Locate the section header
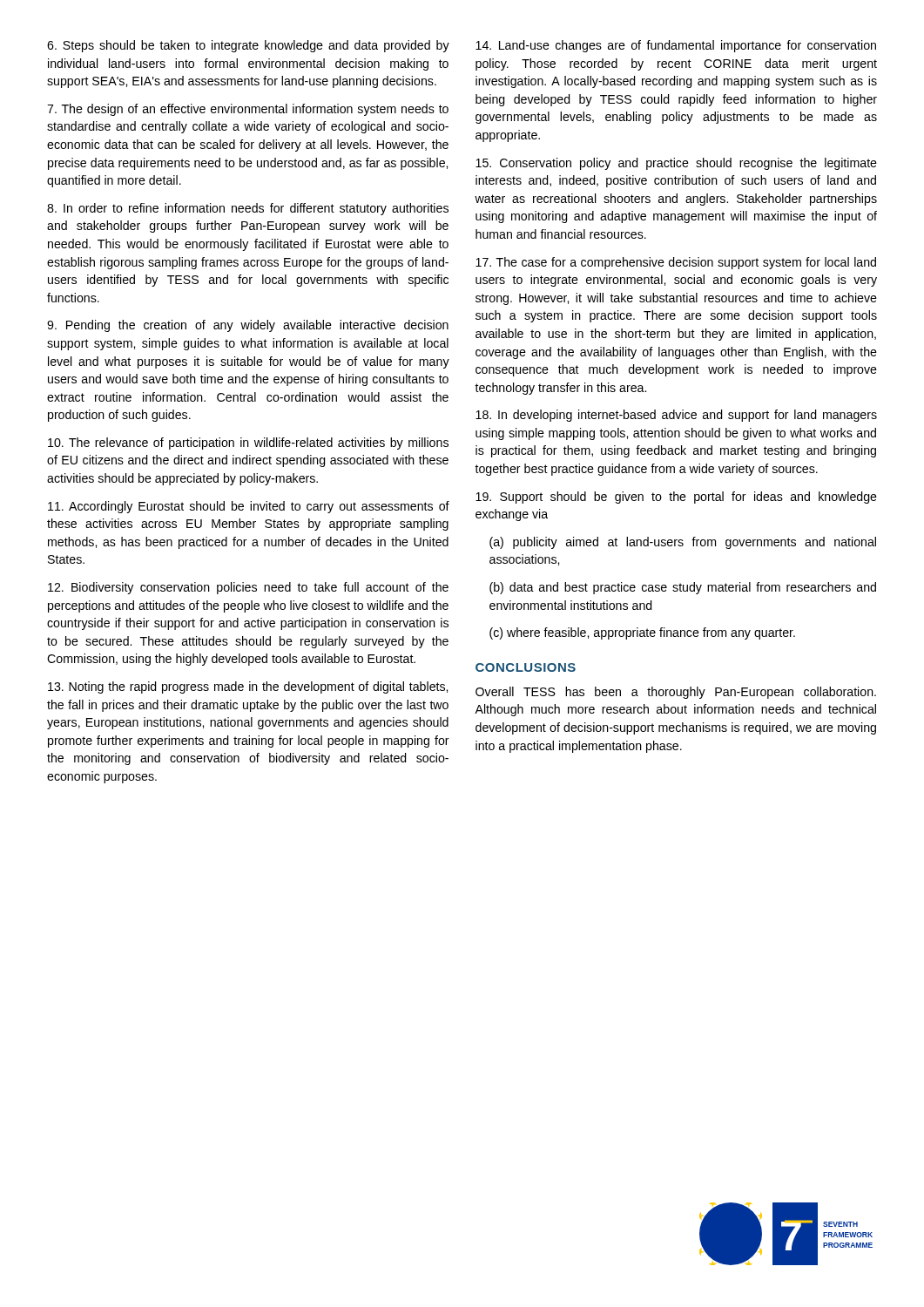The height and width of the screenshot is (1307, 924). point(676,667)
